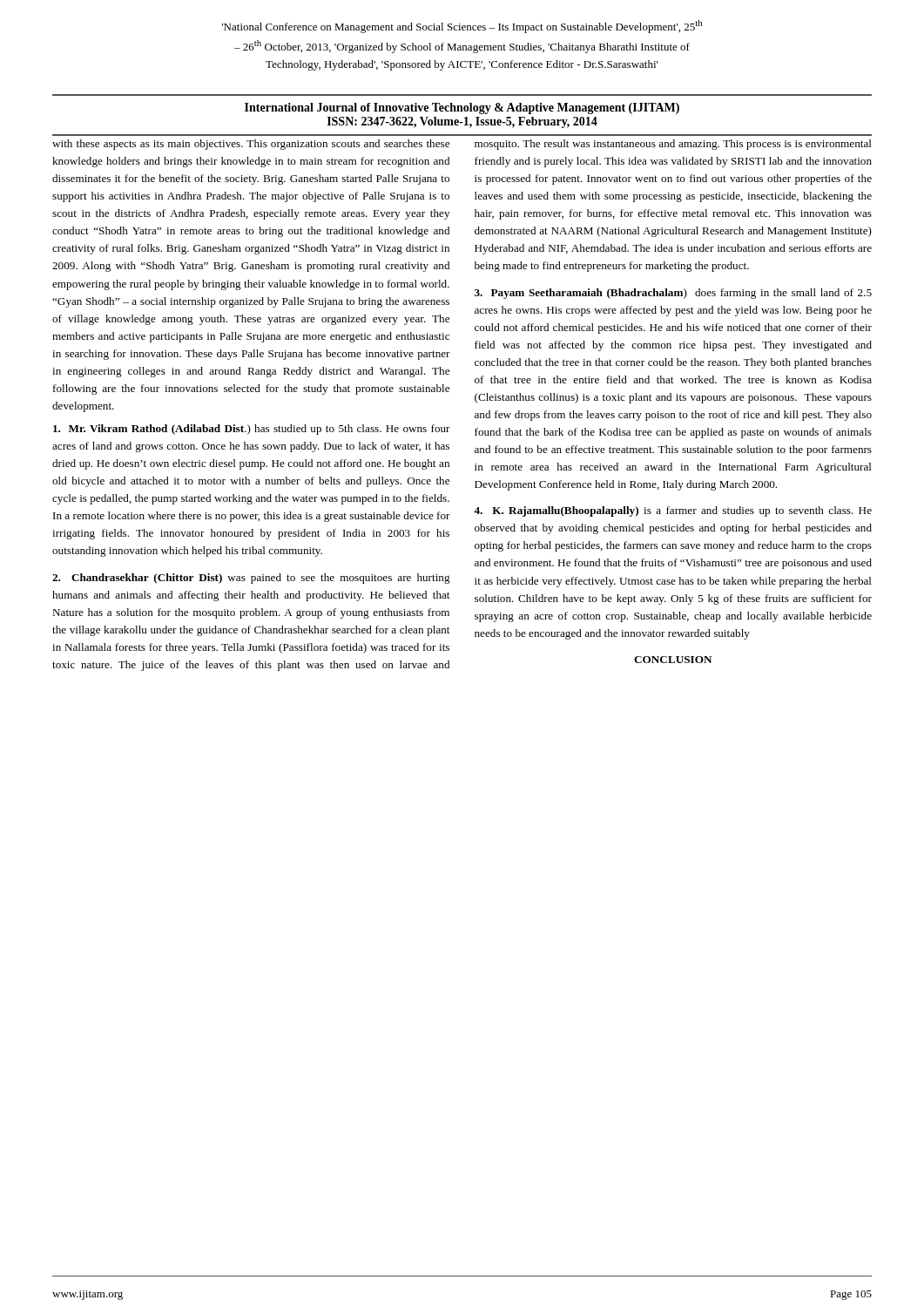Point to the block beginning "2. Chandrasekhar (Chittor Dist) was pained"
This screenshot has height=1307, width=924.
pyautogui.click(x=250, y=144)
